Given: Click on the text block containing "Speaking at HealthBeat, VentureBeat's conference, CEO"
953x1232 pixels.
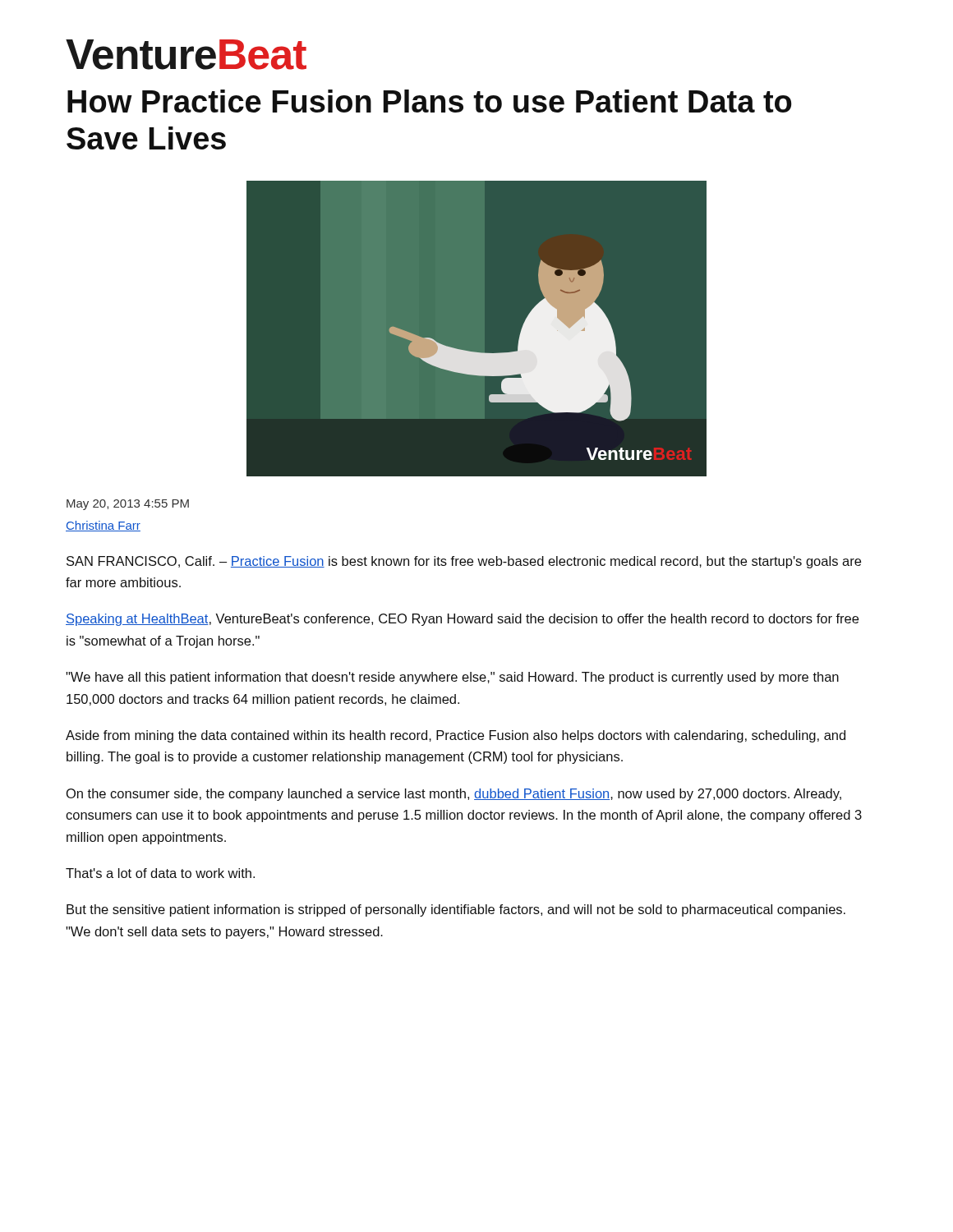Looking at the screenshot, I should click(463, 630).
